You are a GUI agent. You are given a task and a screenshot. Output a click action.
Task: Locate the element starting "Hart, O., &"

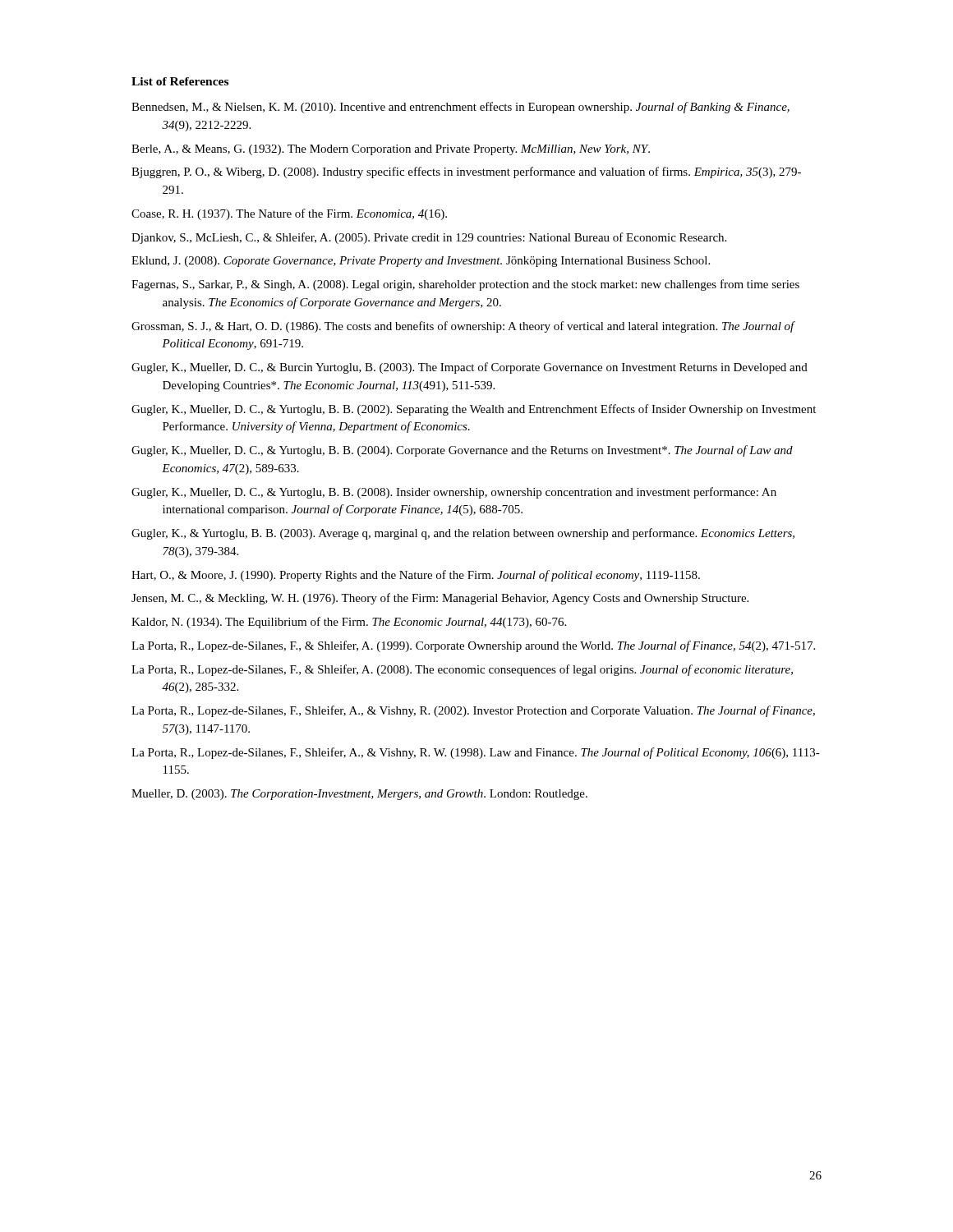click(416, 575)
